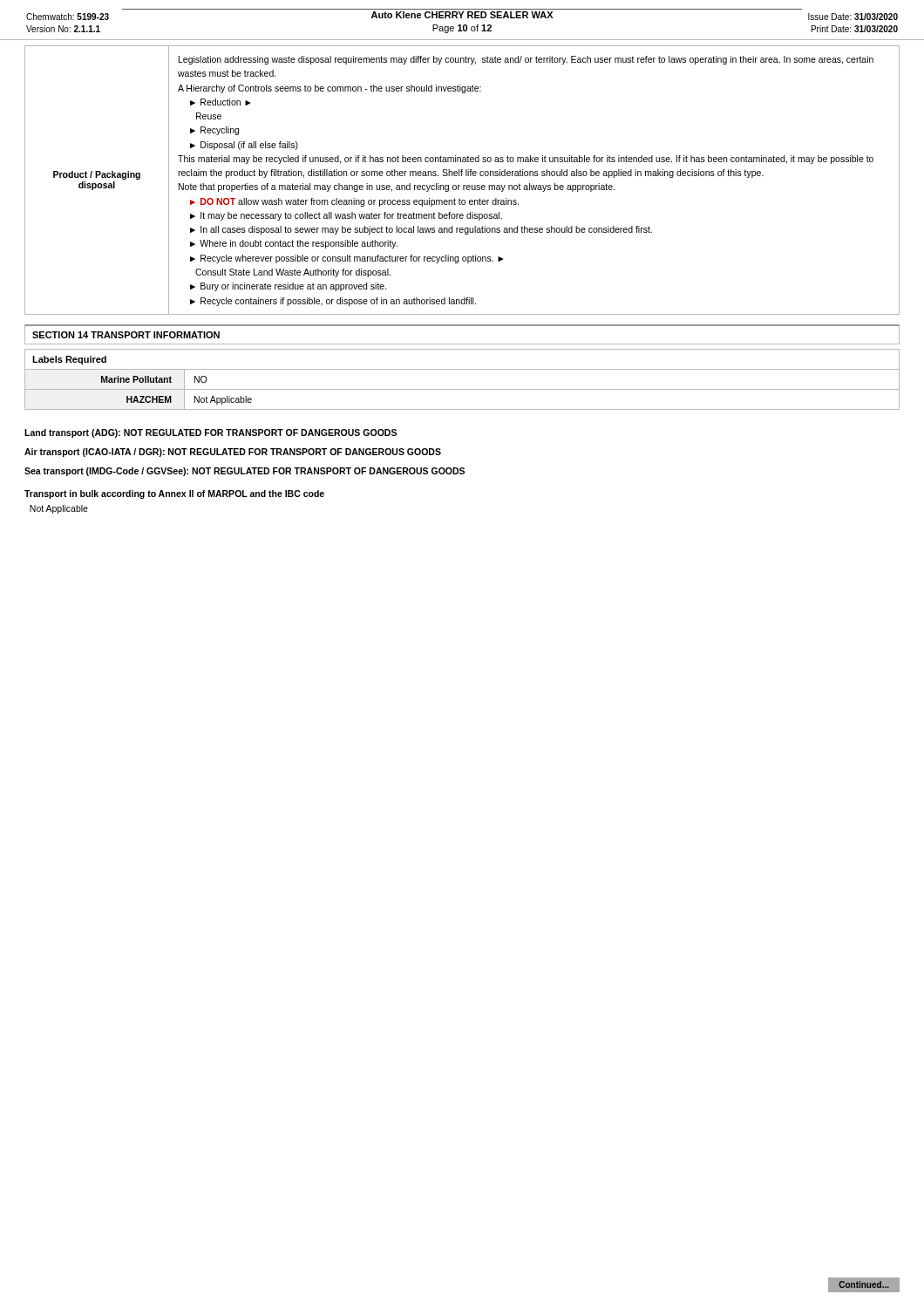Find the section header that says "SECTION 14 TRANSPORT"
The height and width of the screenshot is (1308, 924).
(126, 335)
